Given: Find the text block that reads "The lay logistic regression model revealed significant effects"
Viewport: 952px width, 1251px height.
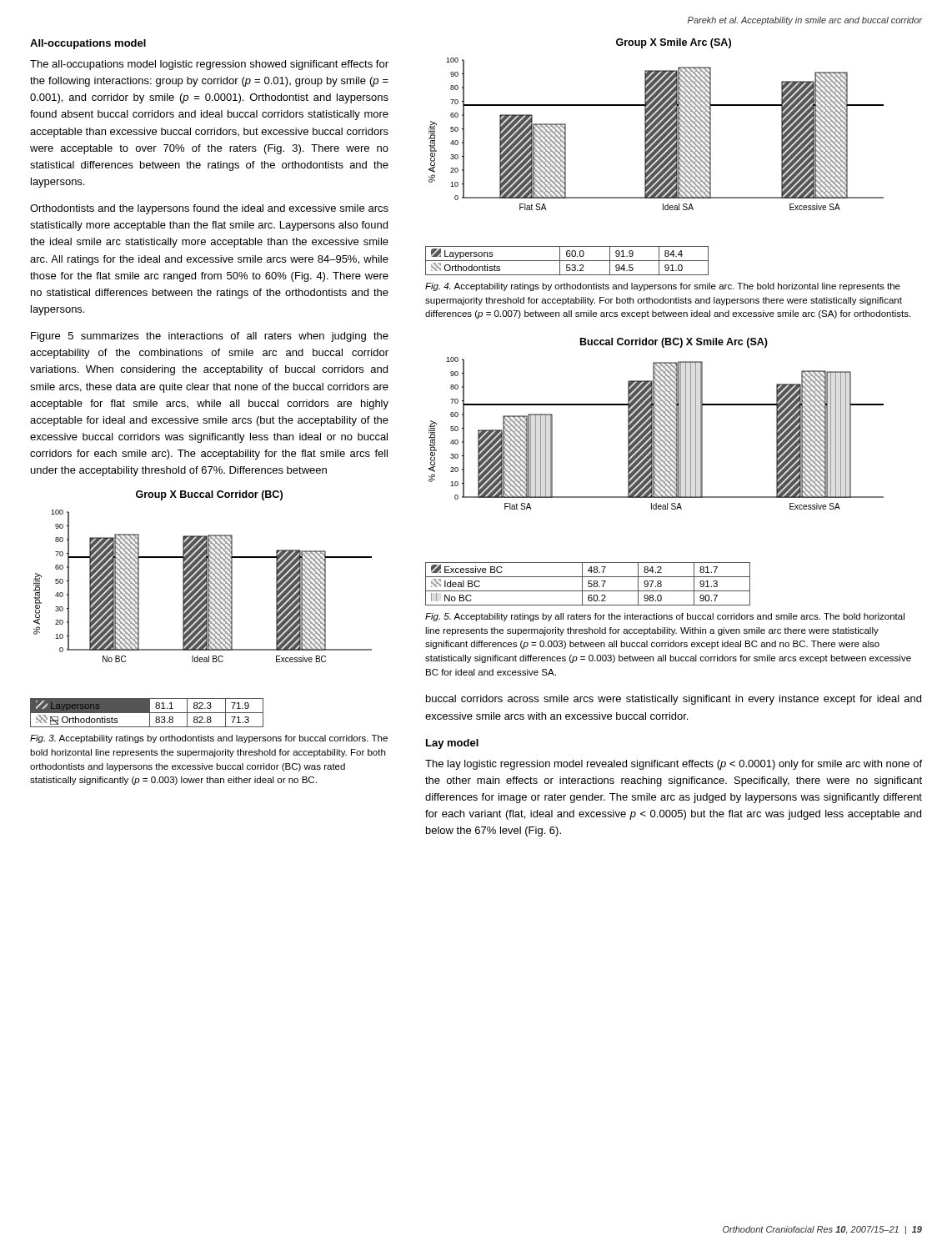Looking at the screenshot, I should click(674, 797).
